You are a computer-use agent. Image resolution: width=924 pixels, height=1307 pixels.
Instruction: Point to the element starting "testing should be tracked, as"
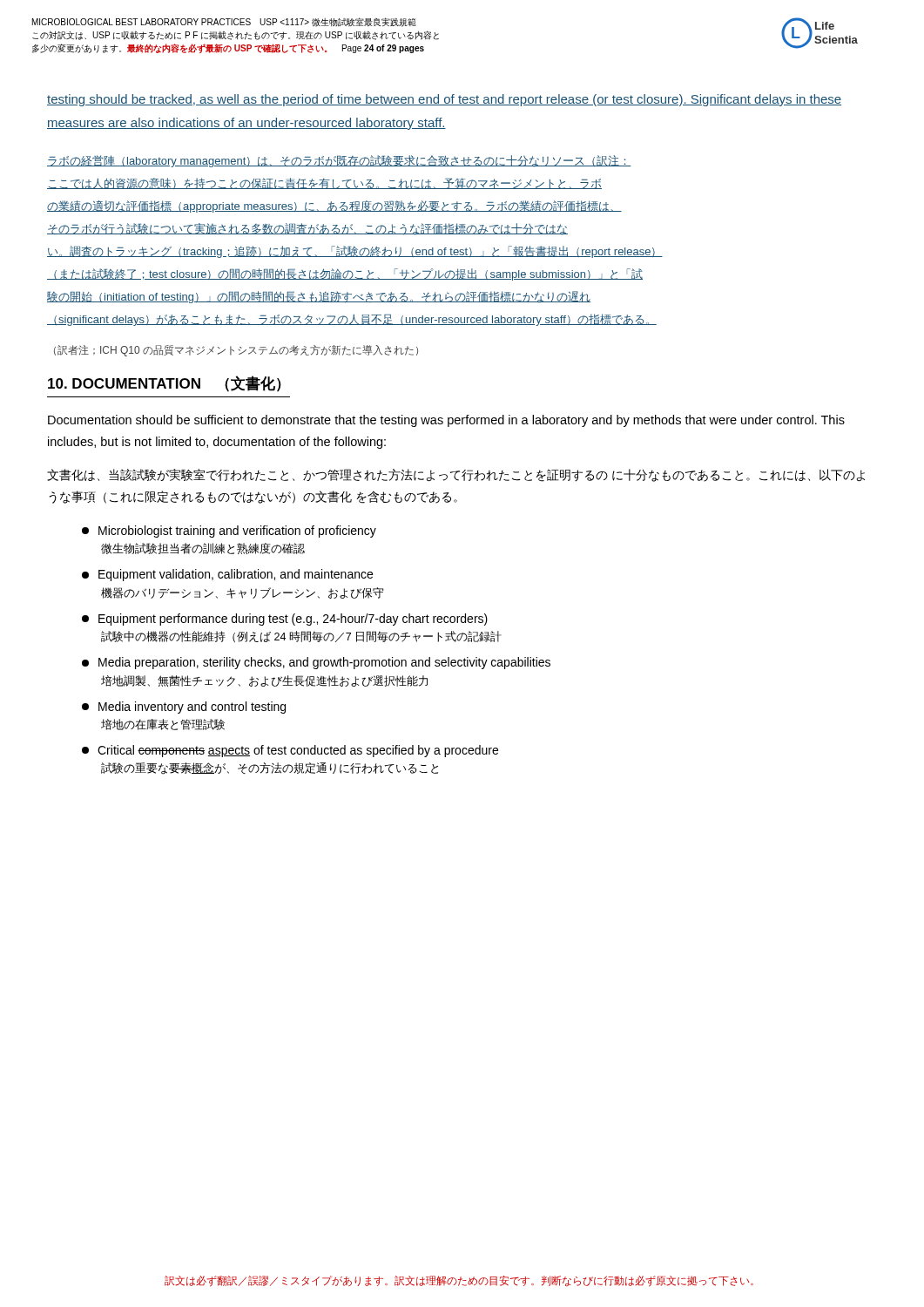(462, 111)
